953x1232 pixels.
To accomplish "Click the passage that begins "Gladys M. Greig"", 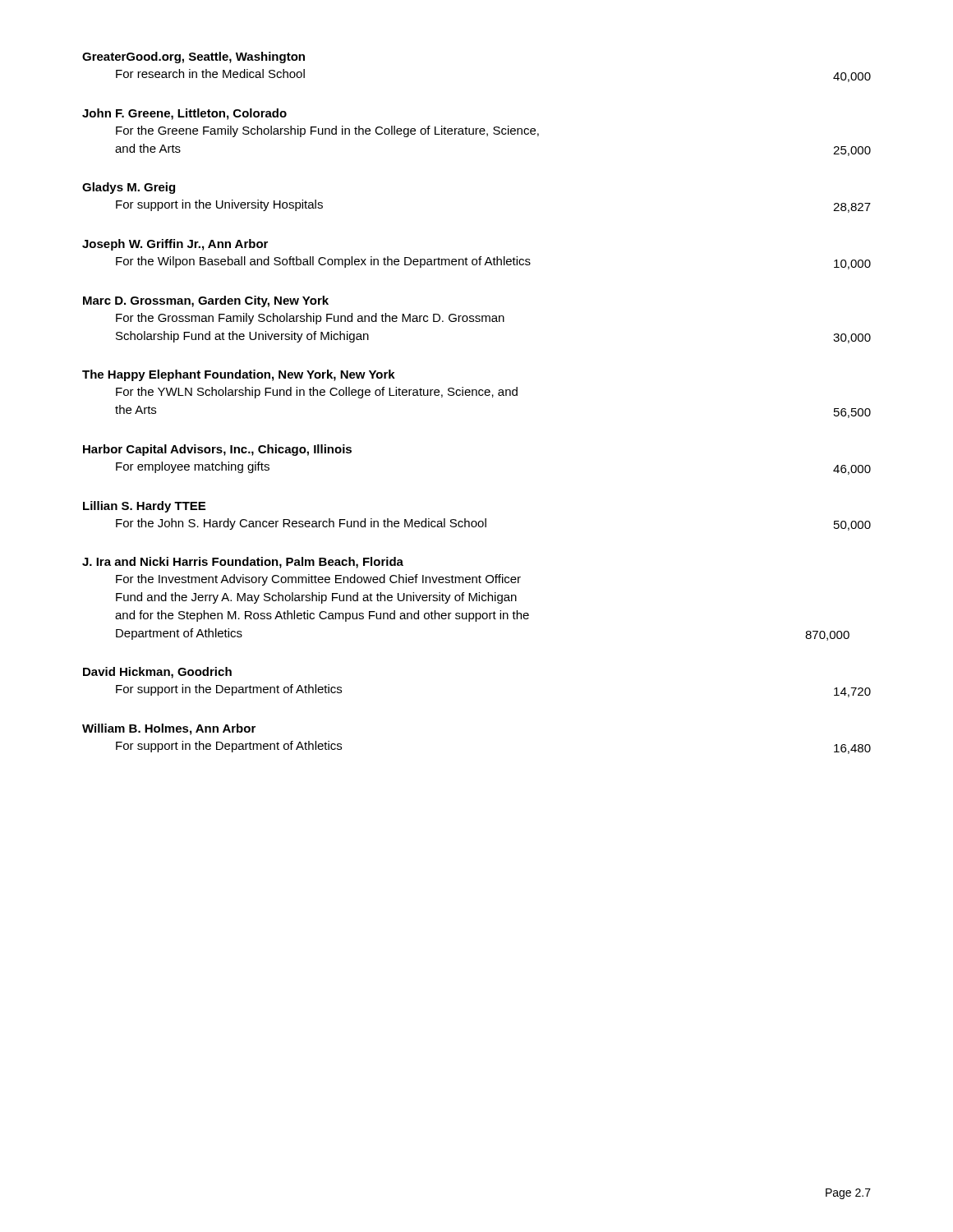I will point(129,188).
